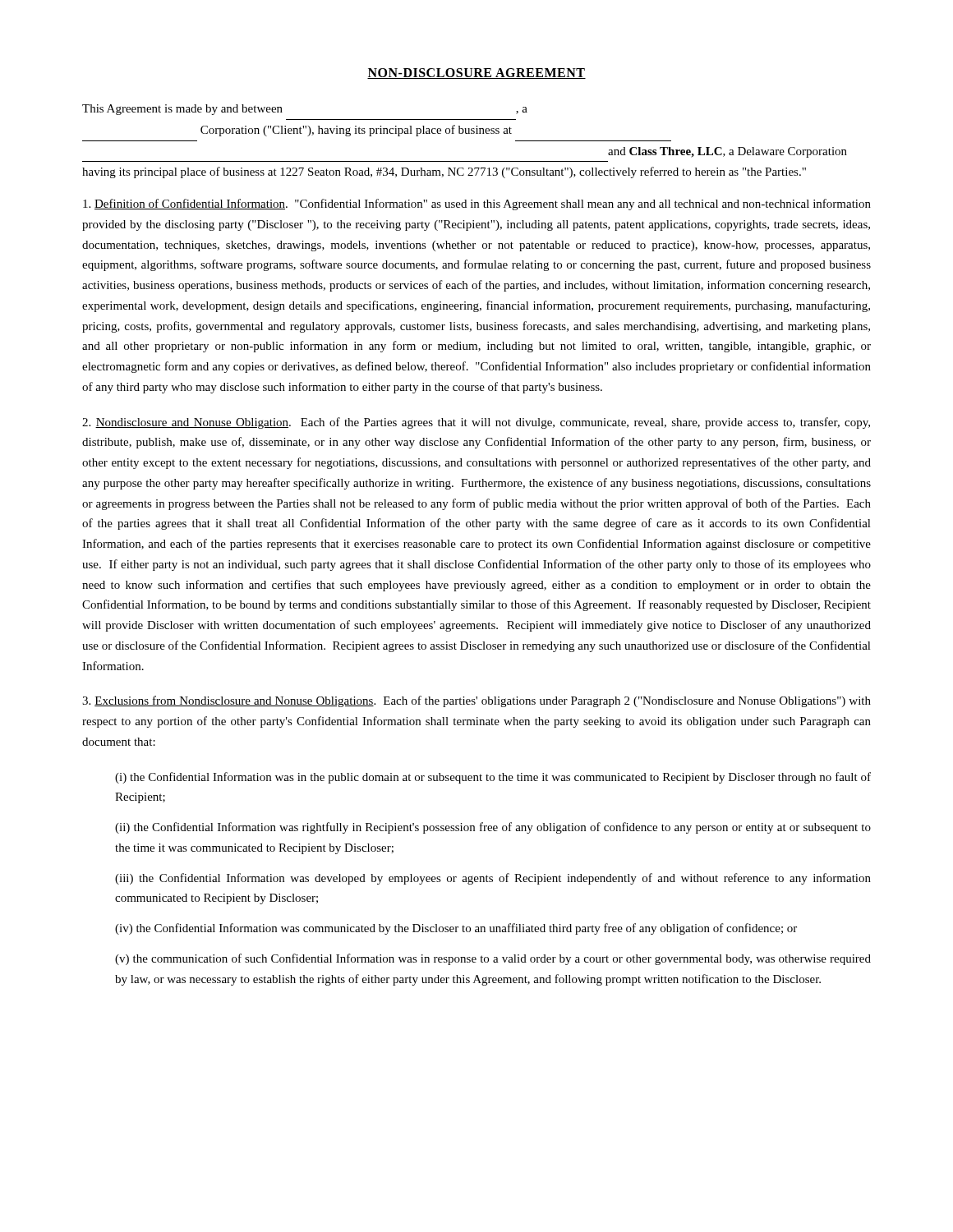Click on the text block that says "This Agreement is made by"
This screenshot has width=953, height=1232.
point(465,138)
